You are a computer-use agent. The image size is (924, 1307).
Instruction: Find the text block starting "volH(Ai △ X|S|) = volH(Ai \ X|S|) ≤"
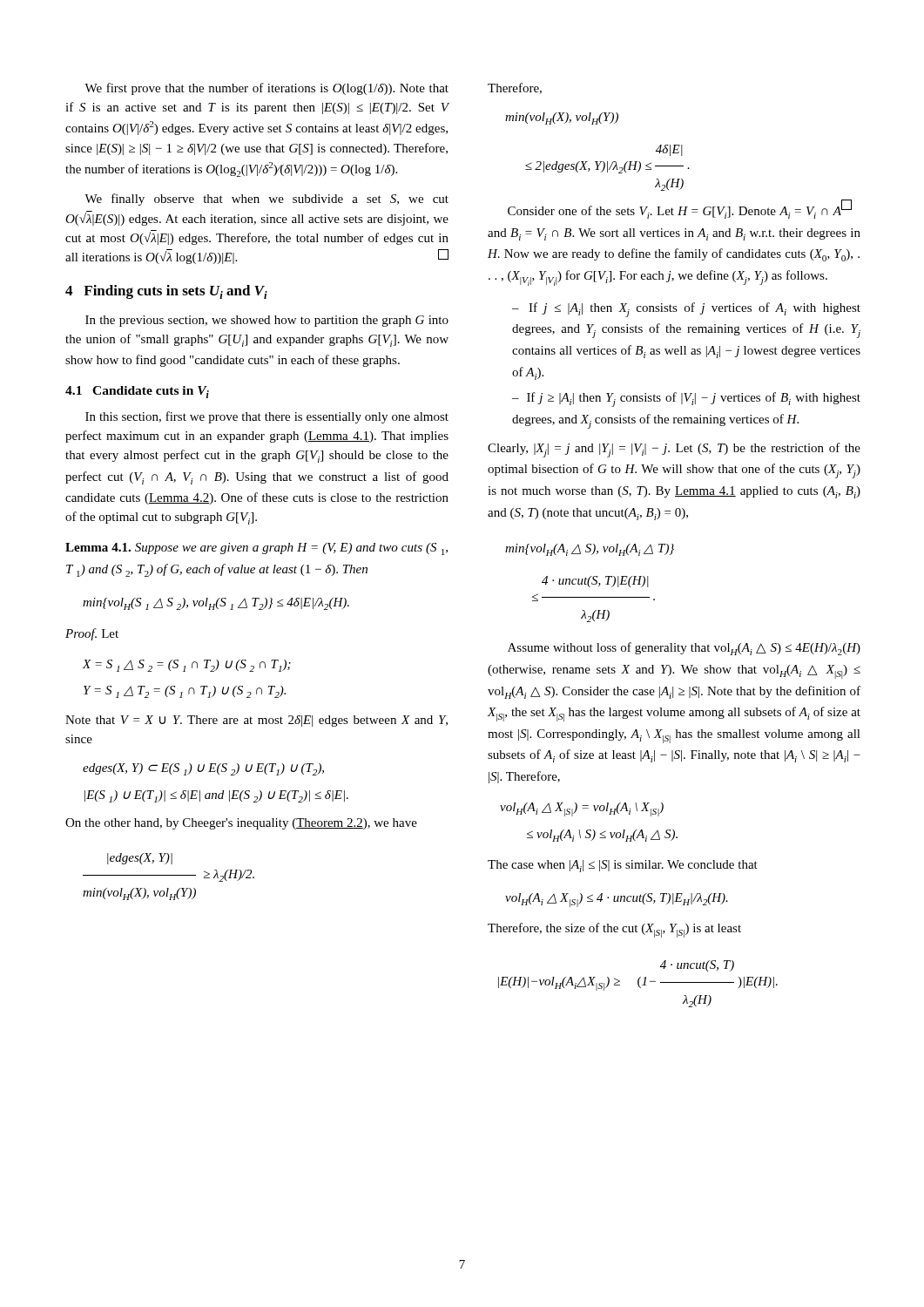click(x=680, y=821)
